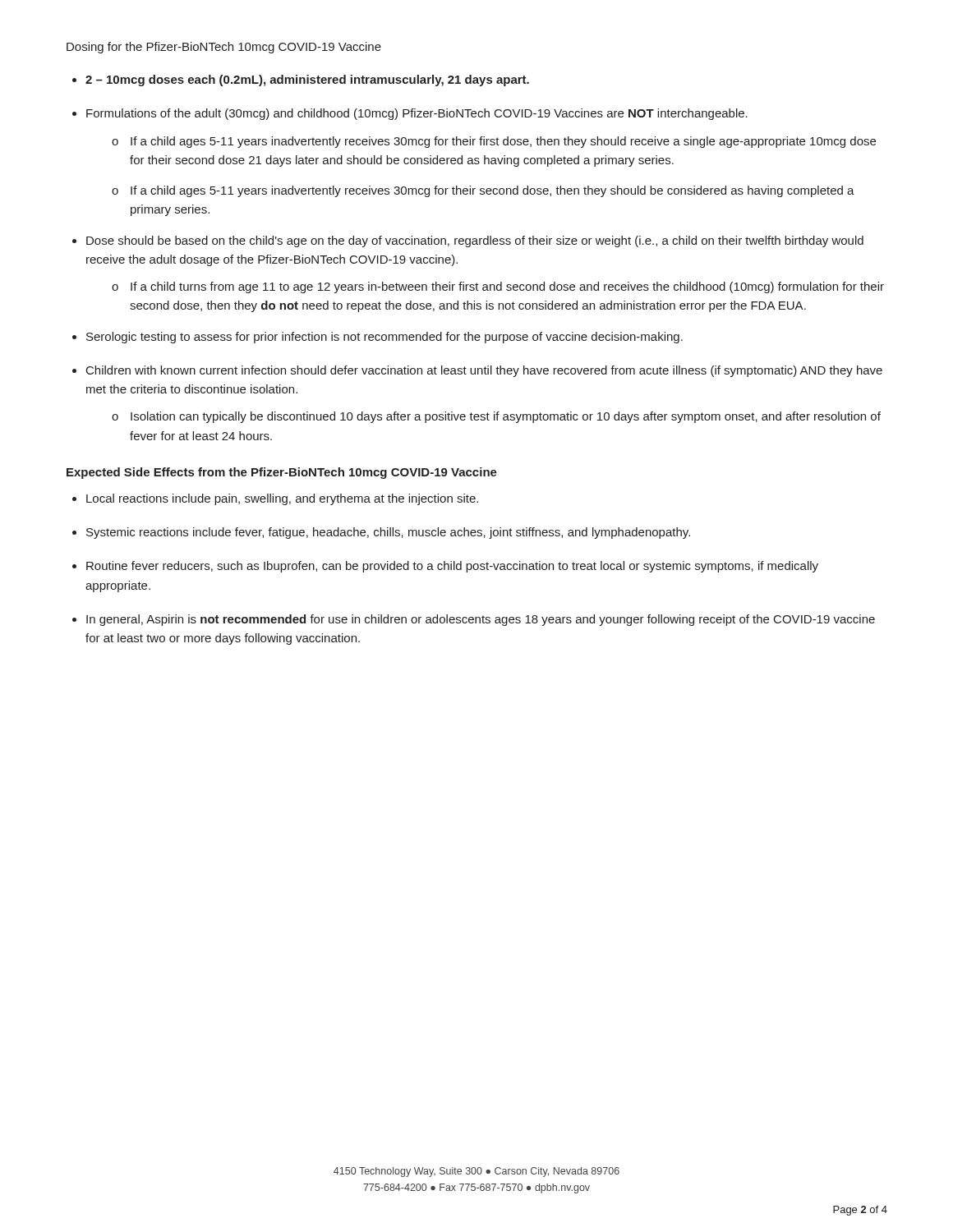
Task: Select the list item with the text "Routine fever reducers, such as"
Action: tap(452, 575)
